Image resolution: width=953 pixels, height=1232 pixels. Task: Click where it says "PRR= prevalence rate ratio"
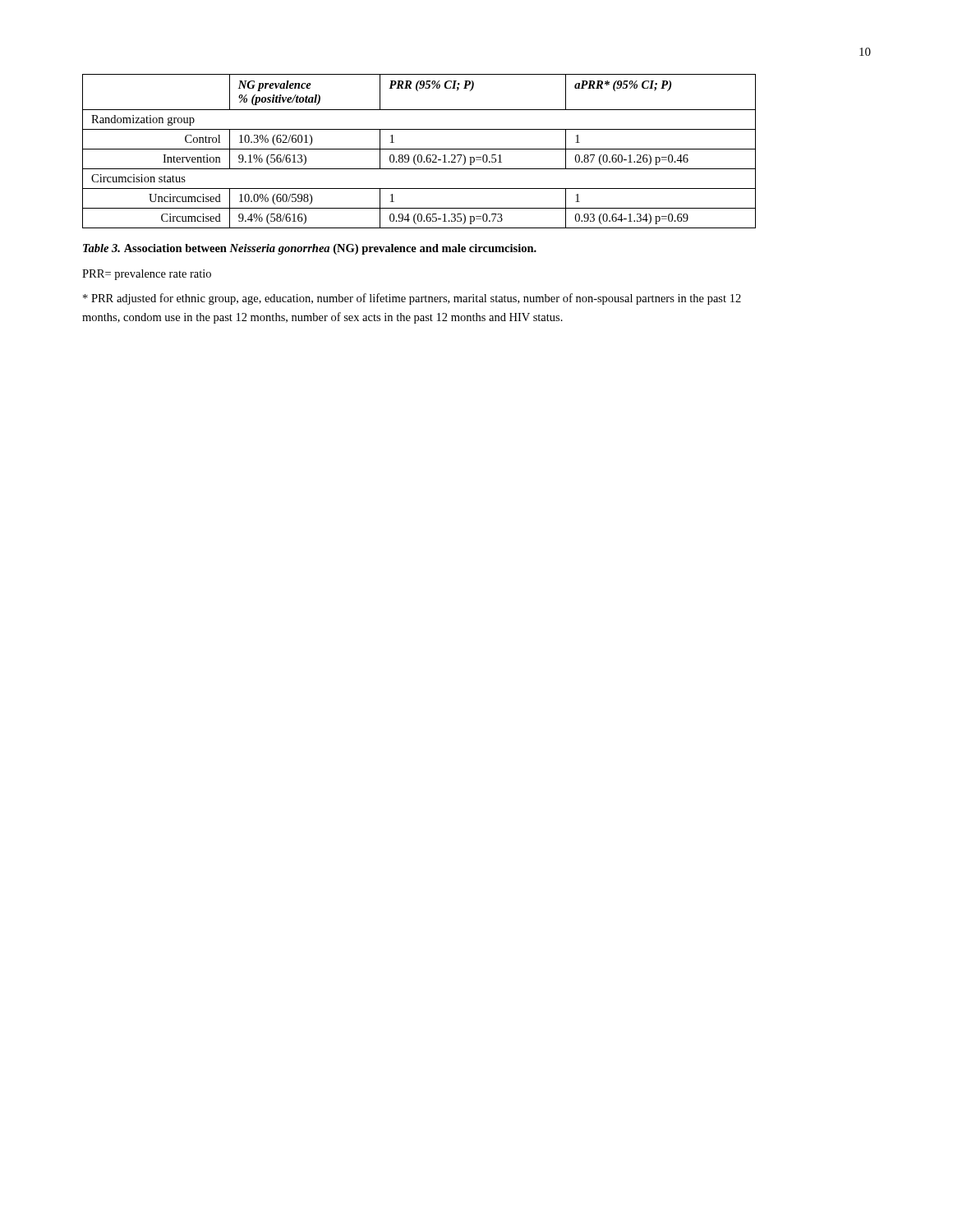tap(147, 273)
